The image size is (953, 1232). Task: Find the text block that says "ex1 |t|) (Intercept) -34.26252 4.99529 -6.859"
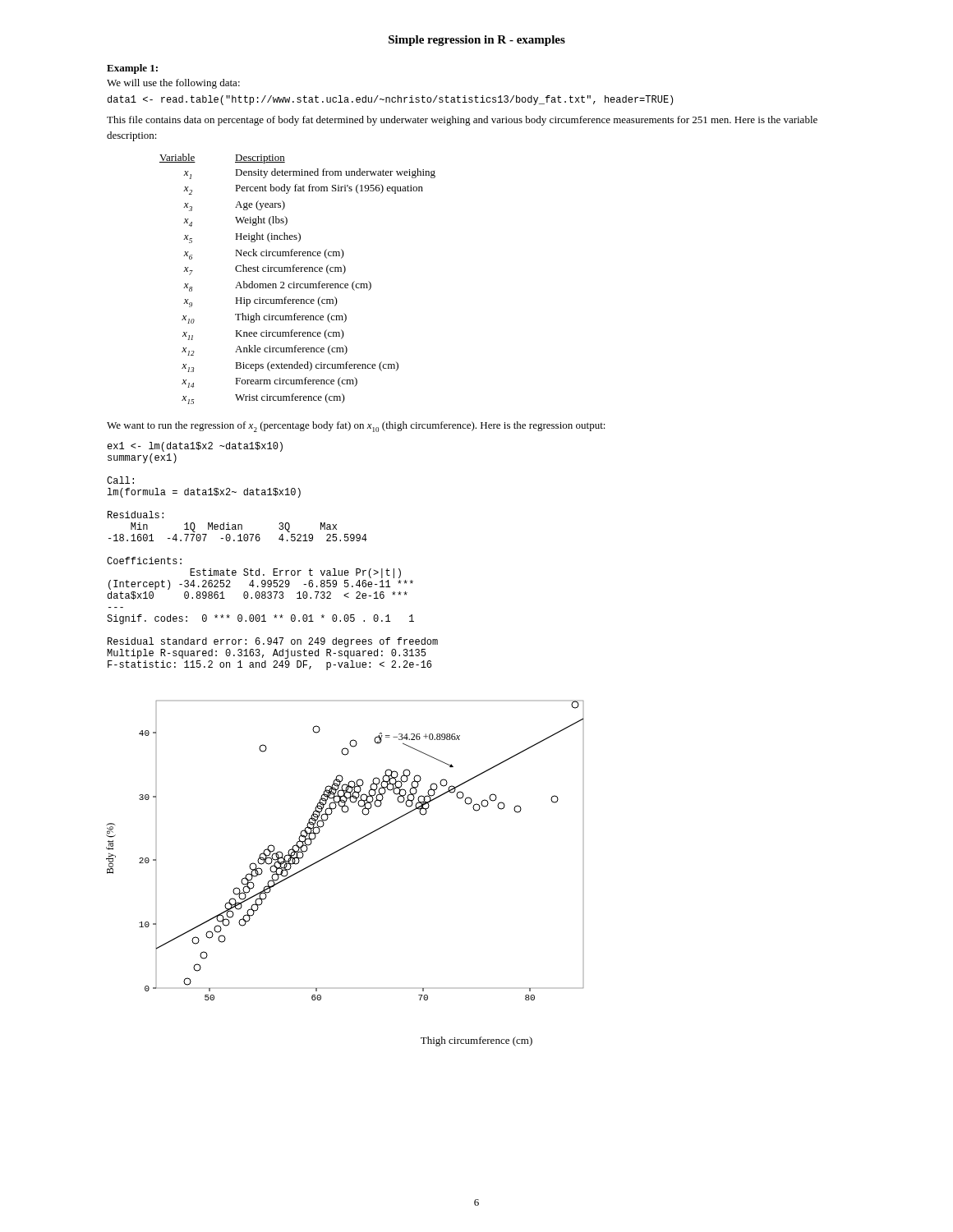[x=195, y=447]
